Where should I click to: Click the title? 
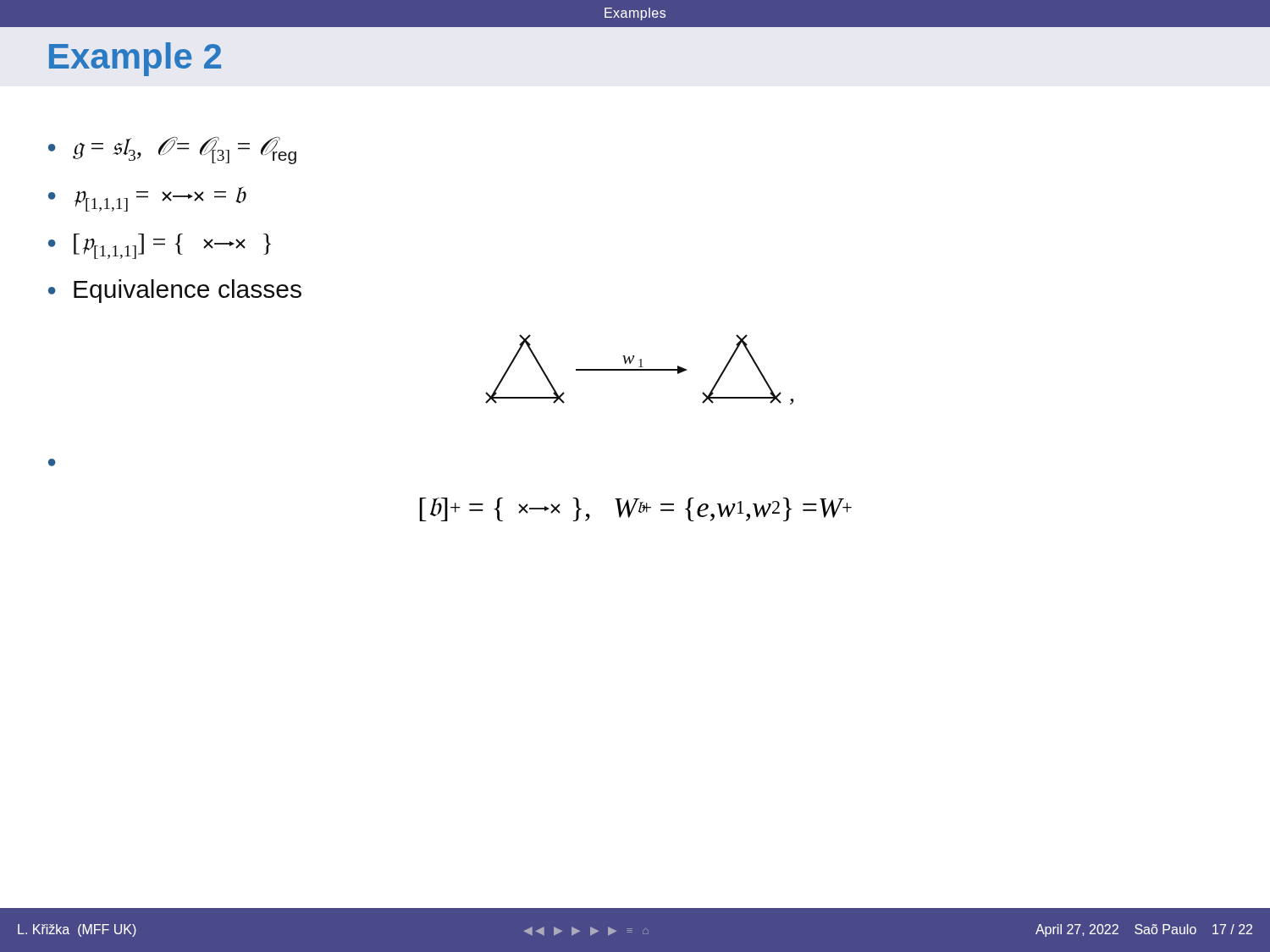point(135,57)
